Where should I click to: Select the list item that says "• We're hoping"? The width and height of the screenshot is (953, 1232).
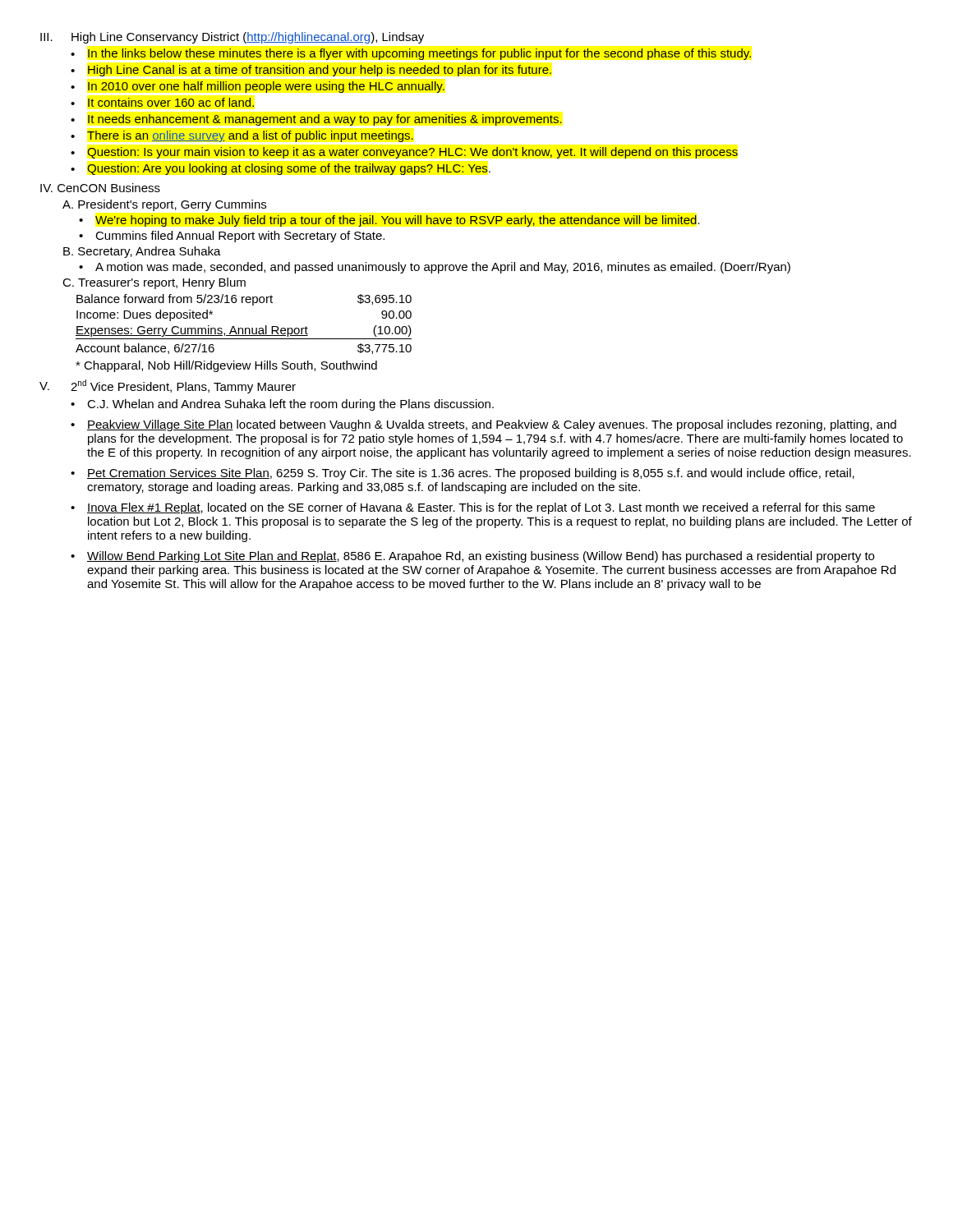pyautogui.click(x=496, y=220)
